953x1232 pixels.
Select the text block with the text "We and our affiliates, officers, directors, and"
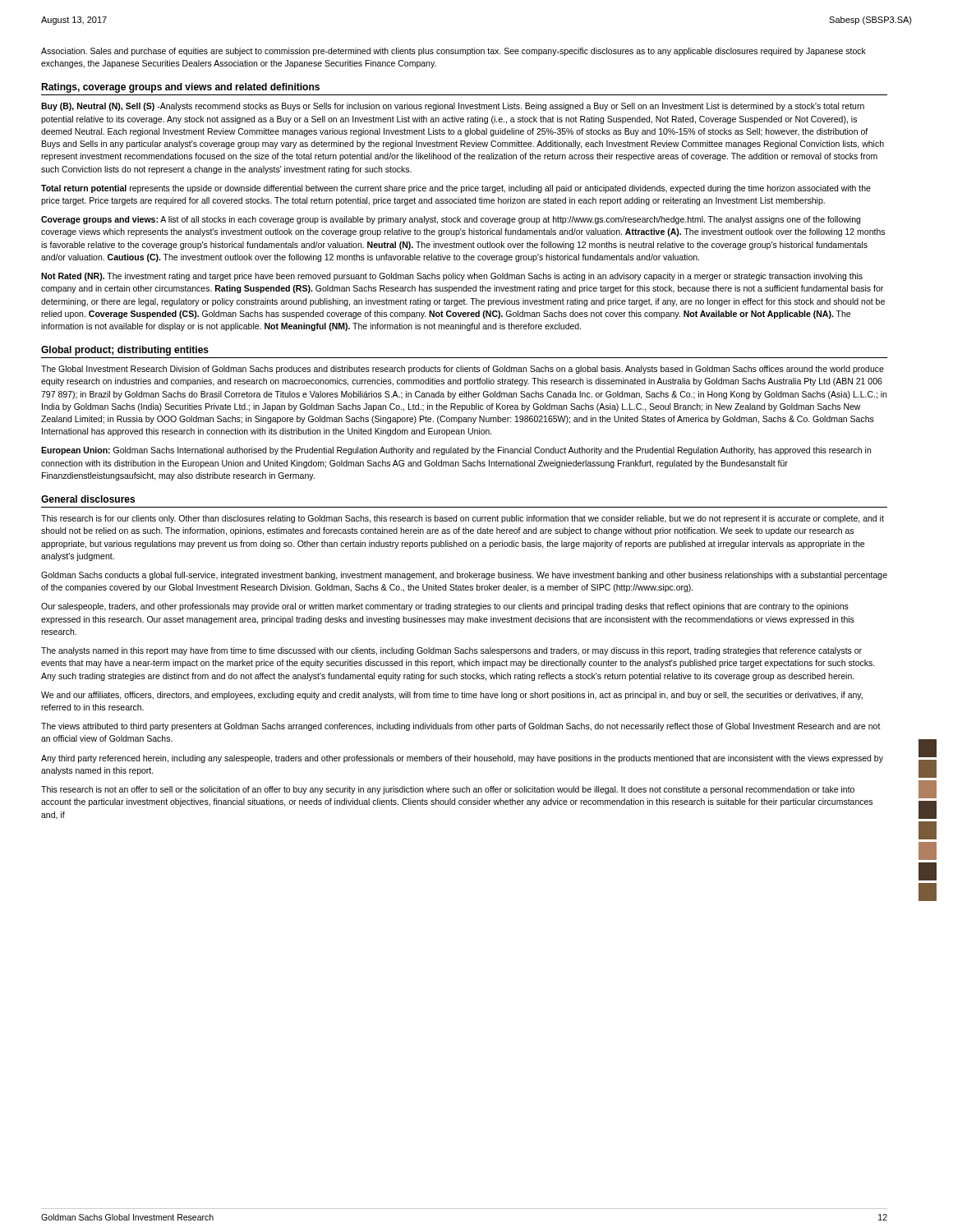coord(452,701)
